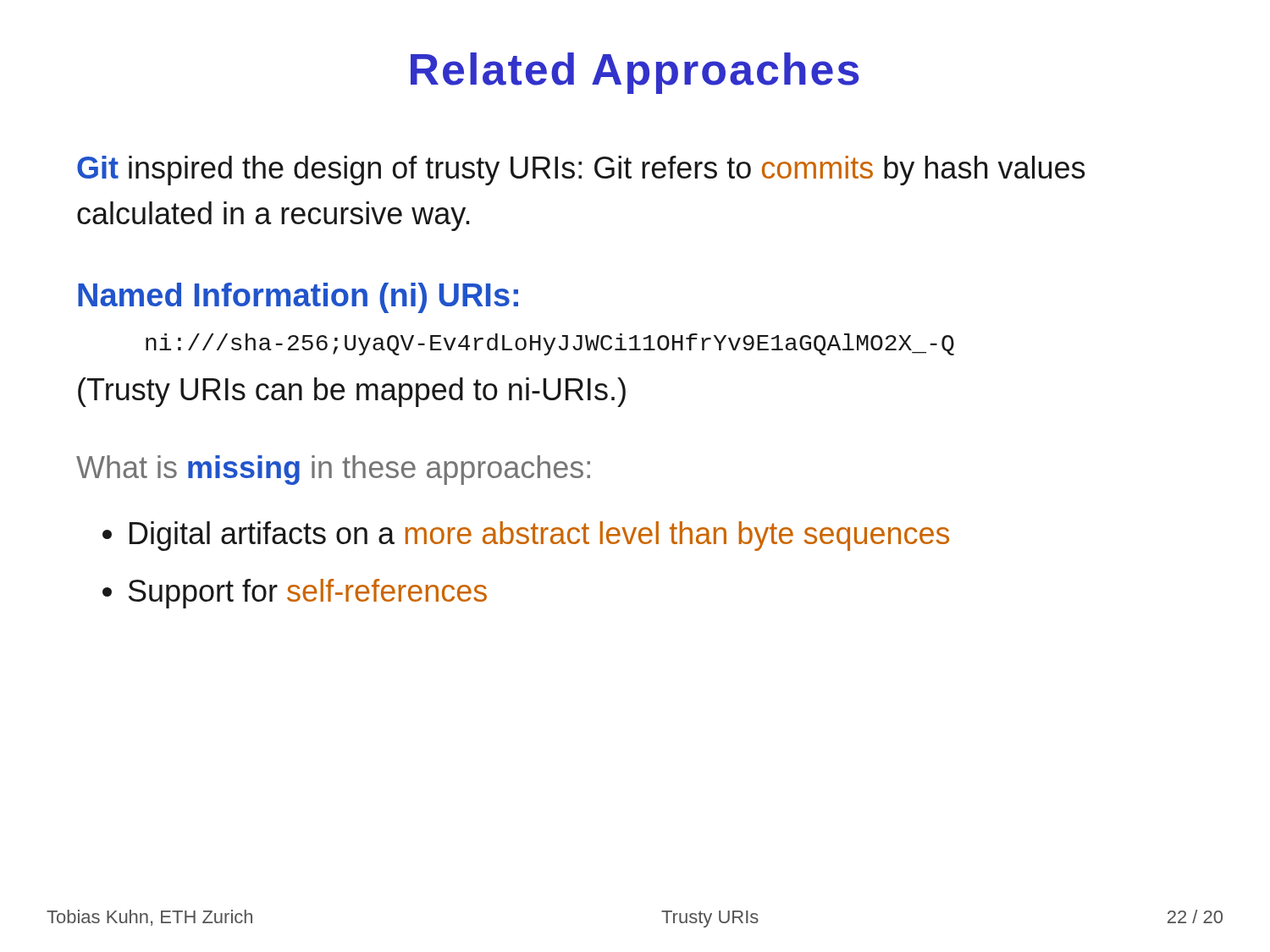This screenshot has height=952, width=1270.
Task: Find "Related Approaches" on this page
Action: click(x=635, y=69)
